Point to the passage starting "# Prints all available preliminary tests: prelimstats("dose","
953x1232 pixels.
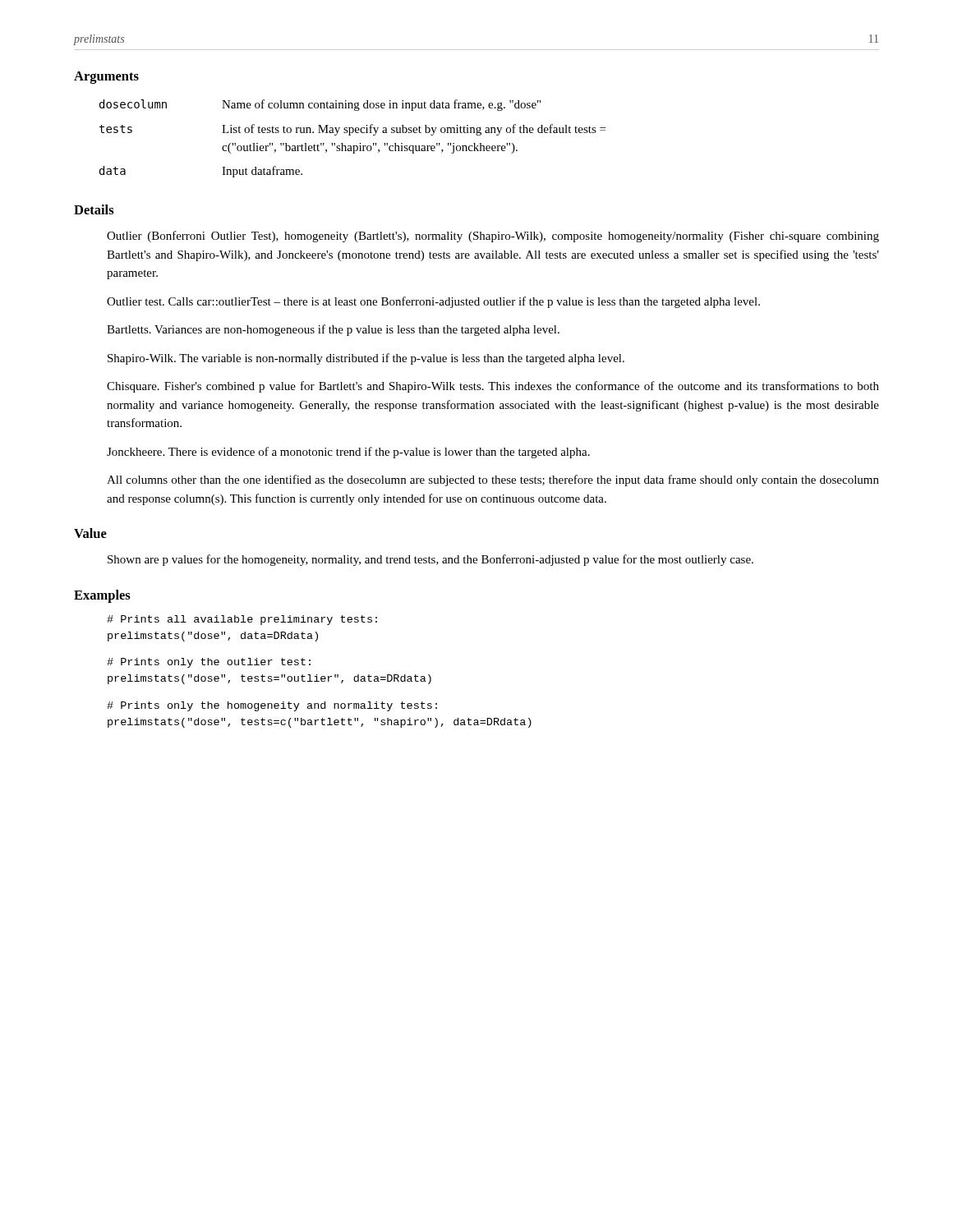[x=242, y=620]
